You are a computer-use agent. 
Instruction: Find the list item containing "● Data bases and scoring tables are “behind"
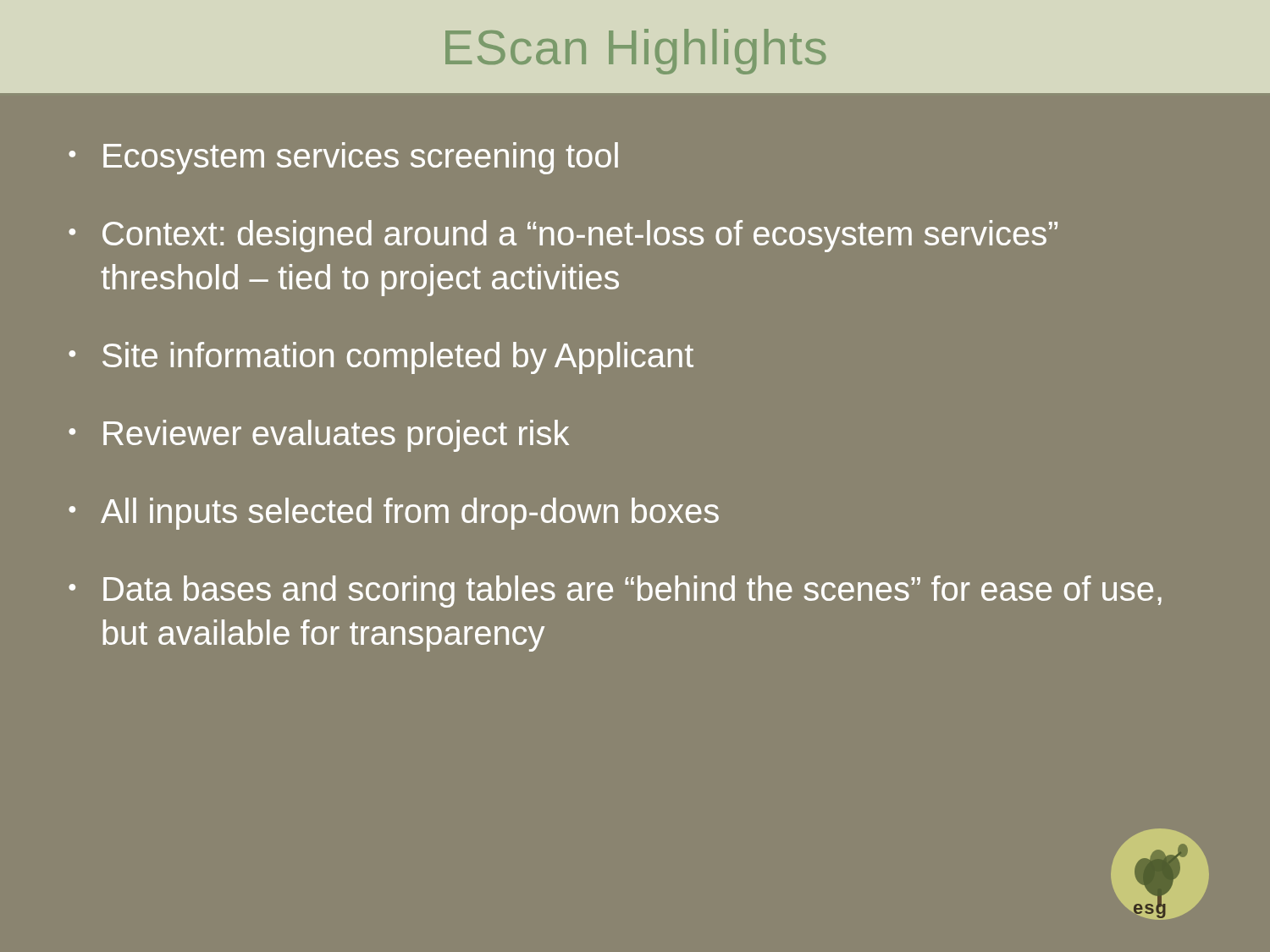tap(635, 611)
